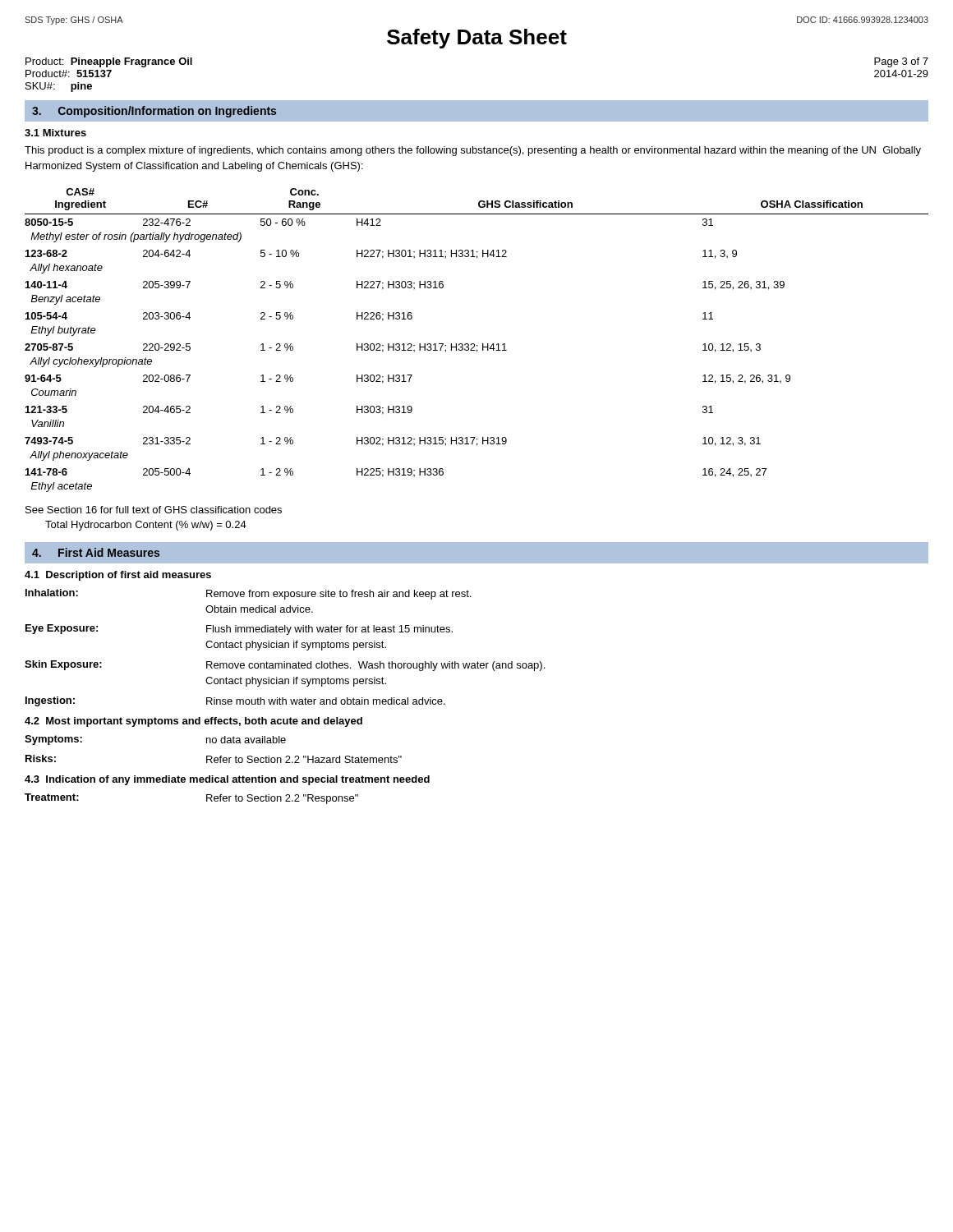The height and width of the screenshot is (1232, 953).
Task: Click on the element starting "Safety Data Sheet"
Action: 476,37
